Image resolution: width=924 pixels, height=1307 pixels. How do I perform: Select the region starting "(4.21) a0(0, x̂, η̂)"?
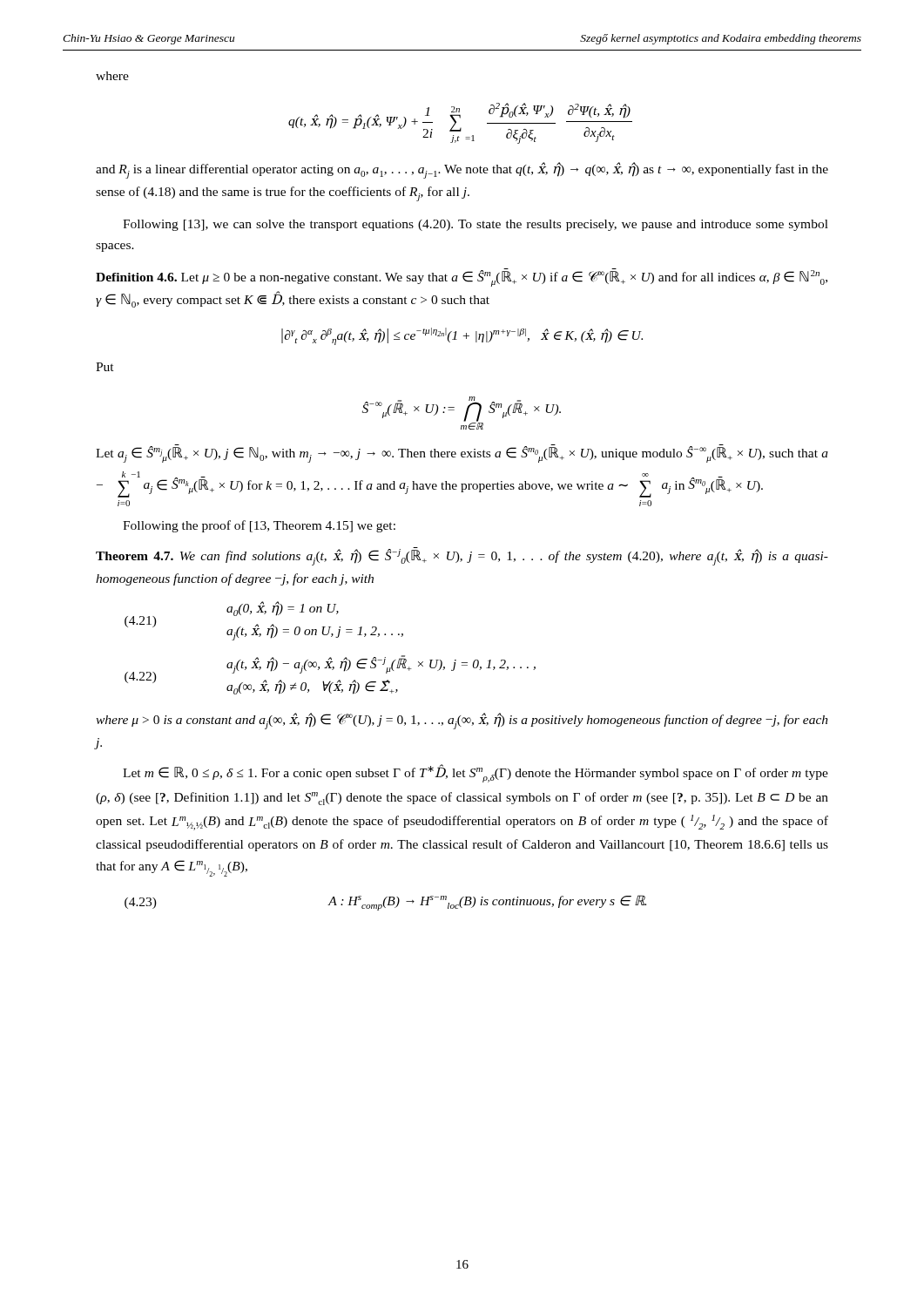pos(297,627)
